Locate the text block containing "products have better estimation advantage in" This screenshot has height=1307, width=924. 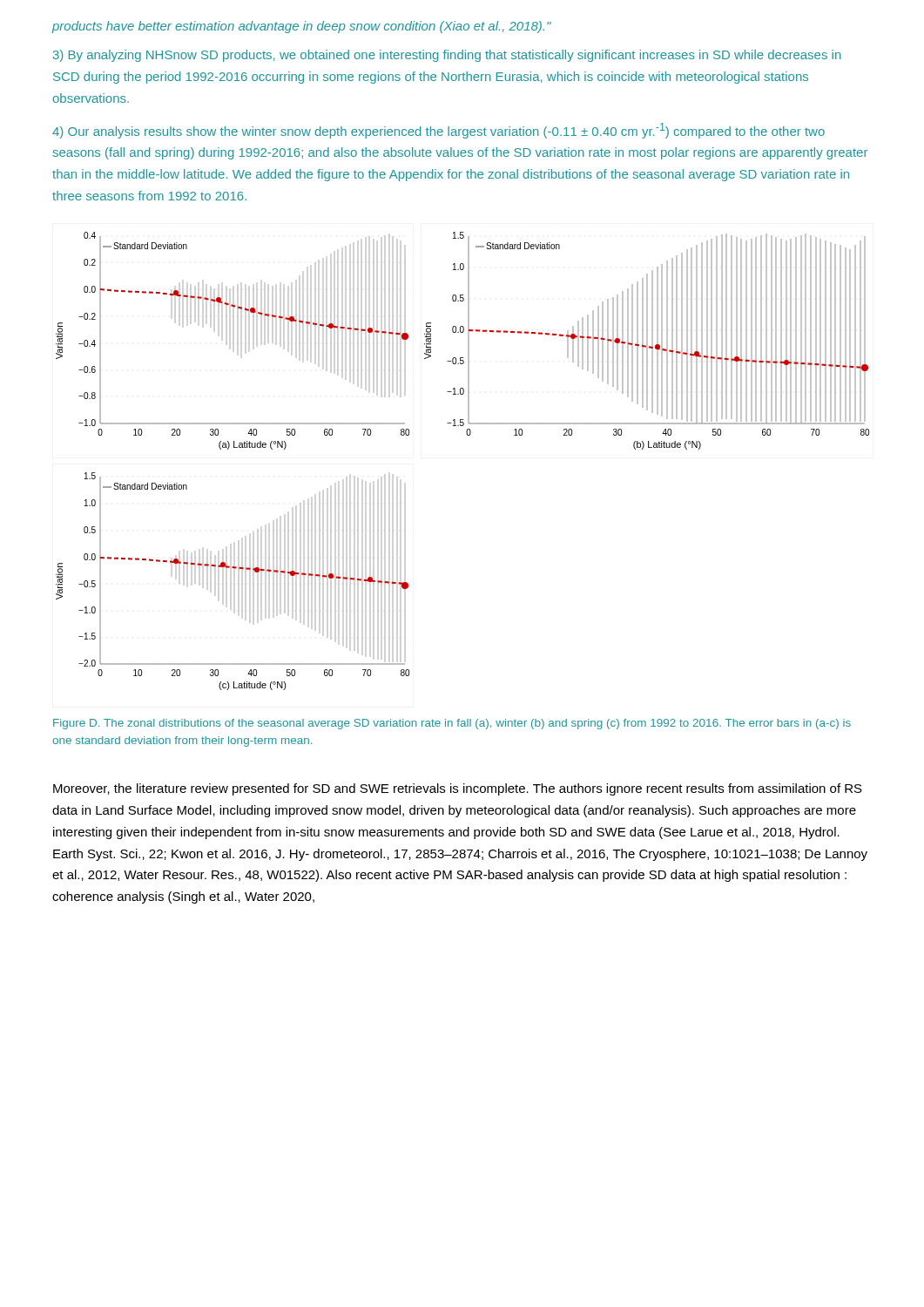[302, 26]
